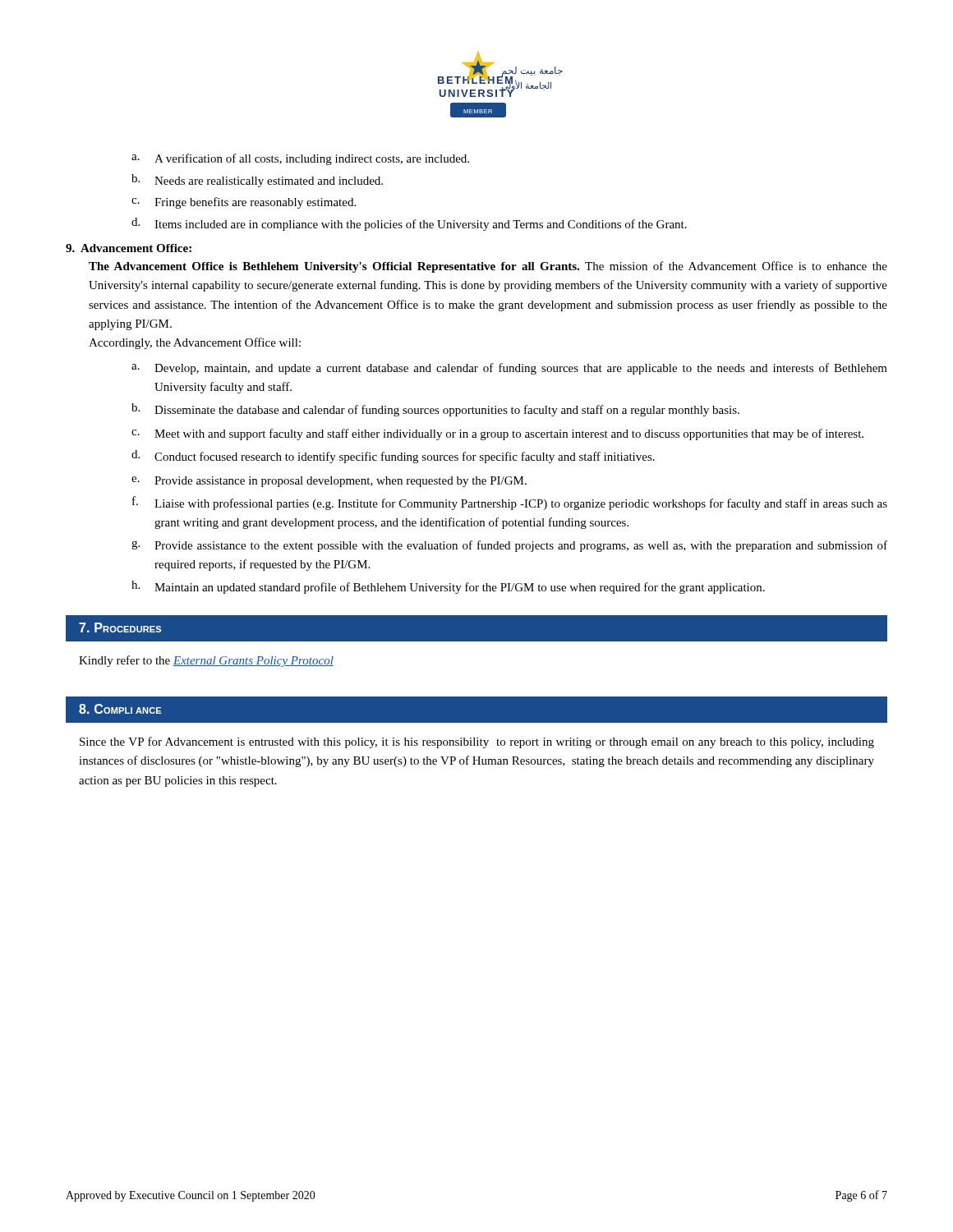953x1232 pixels.
Task: Find the block on this page that starts "f. Liaise with professional"
Action: [x=509, y=513]
